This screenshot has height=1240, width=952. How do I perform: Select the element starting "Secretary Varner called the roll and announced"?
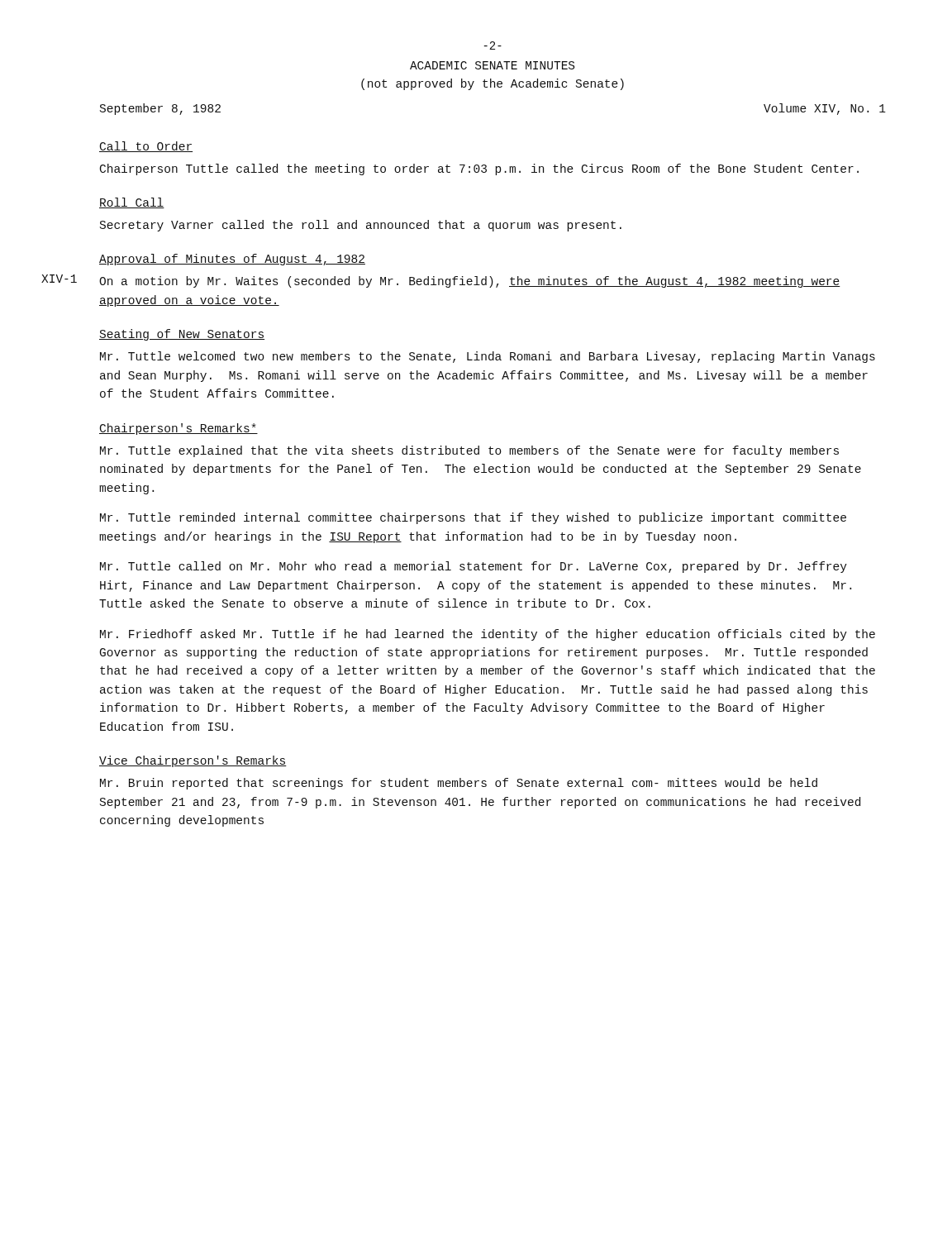(362, 226)
